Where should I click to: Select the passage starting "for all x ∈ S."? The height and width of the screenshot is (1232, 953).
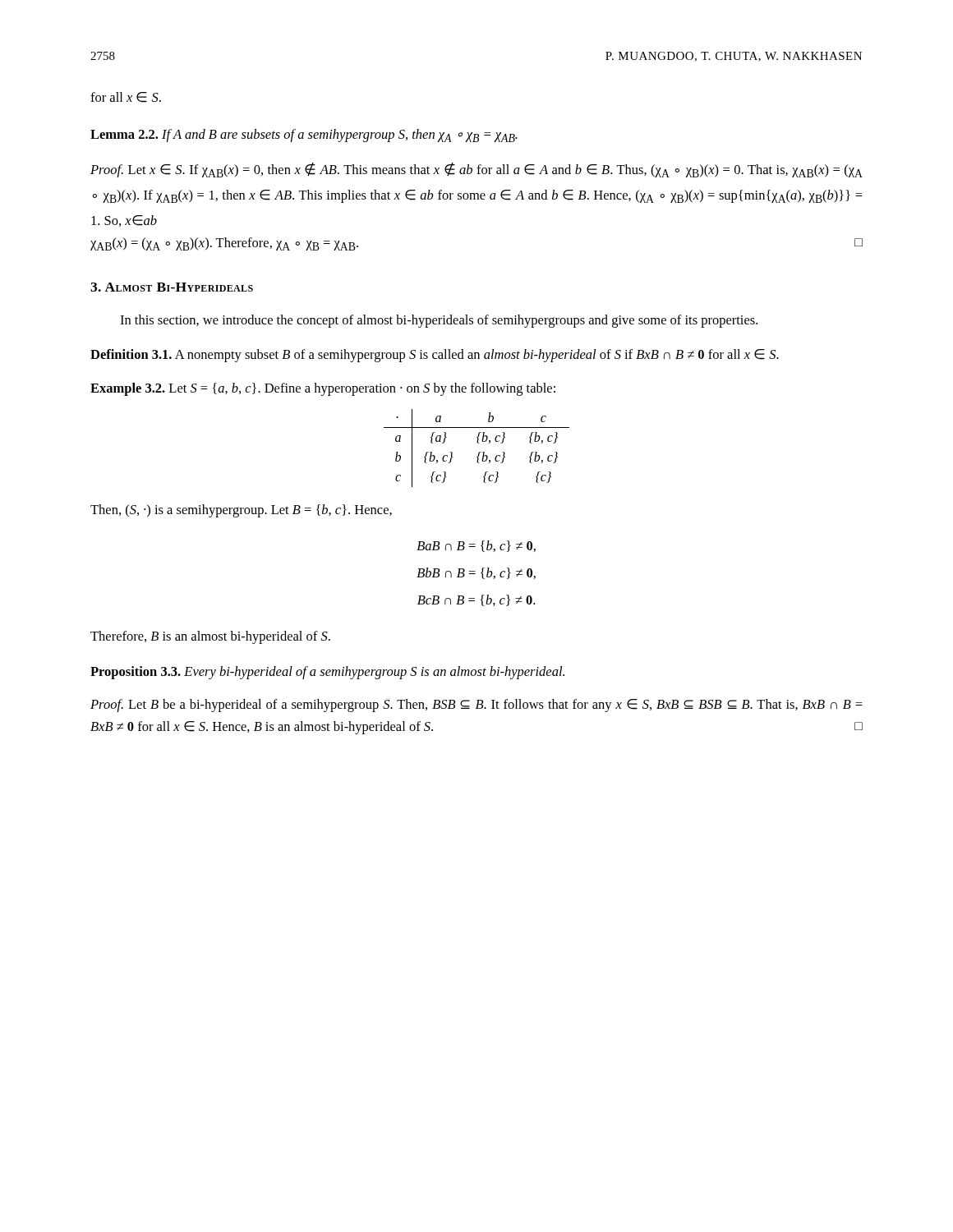[126, 97]
